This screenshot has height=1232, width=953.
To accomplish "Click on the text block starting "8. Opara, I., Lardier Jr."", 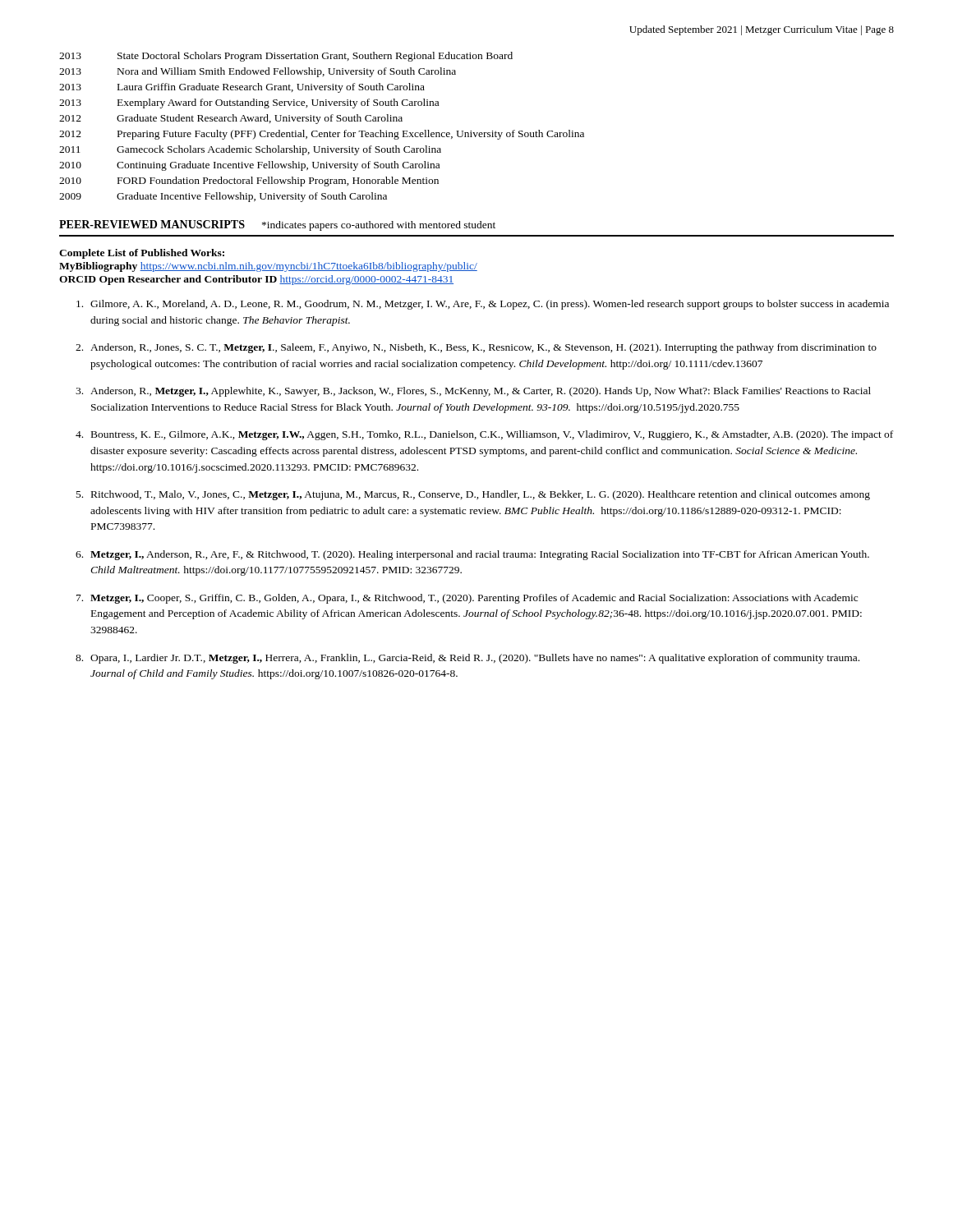I will tap(476, 665).
